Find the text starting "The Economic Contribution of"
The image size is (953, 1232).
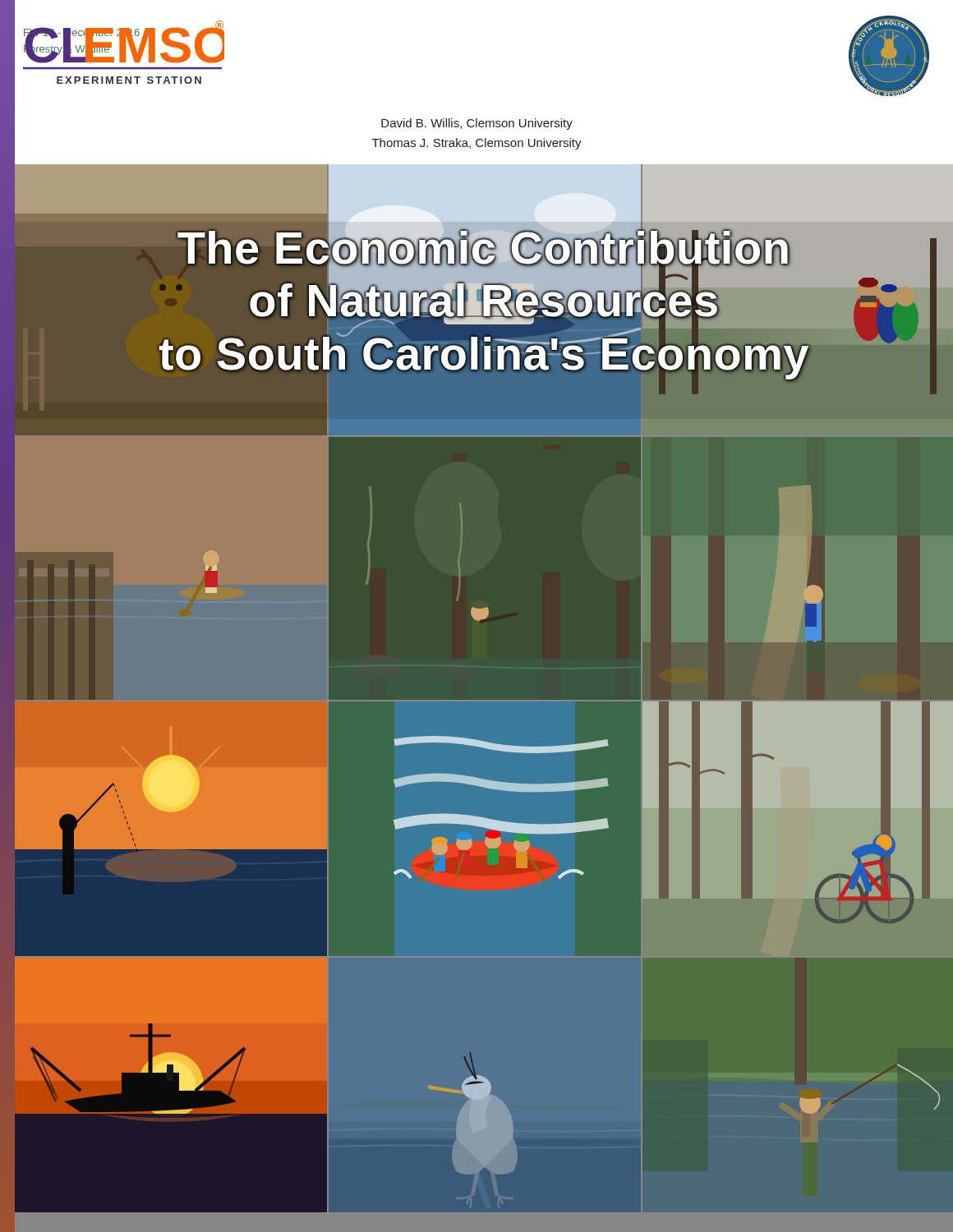(484, 301)
